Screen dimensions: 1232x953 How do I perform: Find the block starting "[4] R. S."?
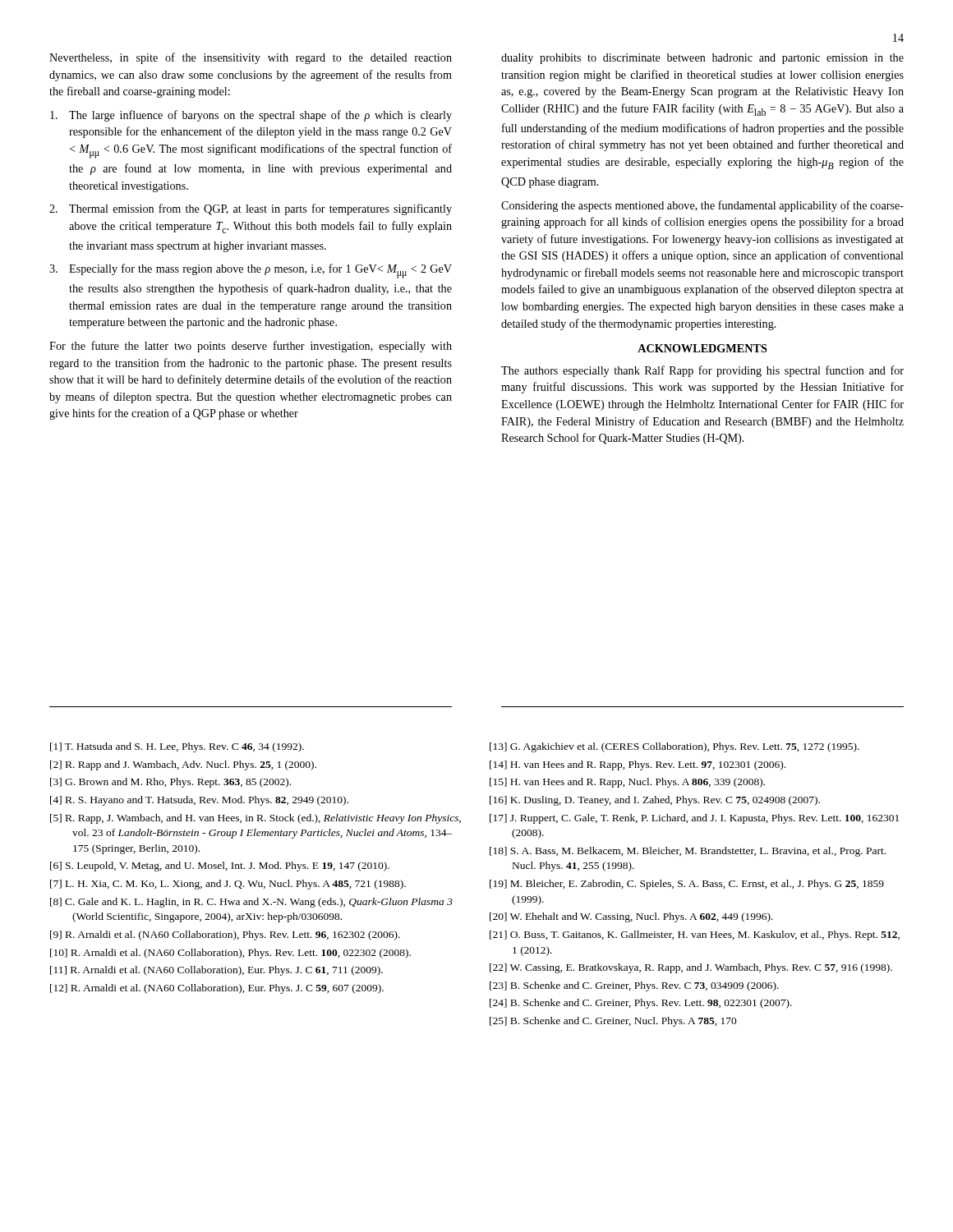(199, 799)
